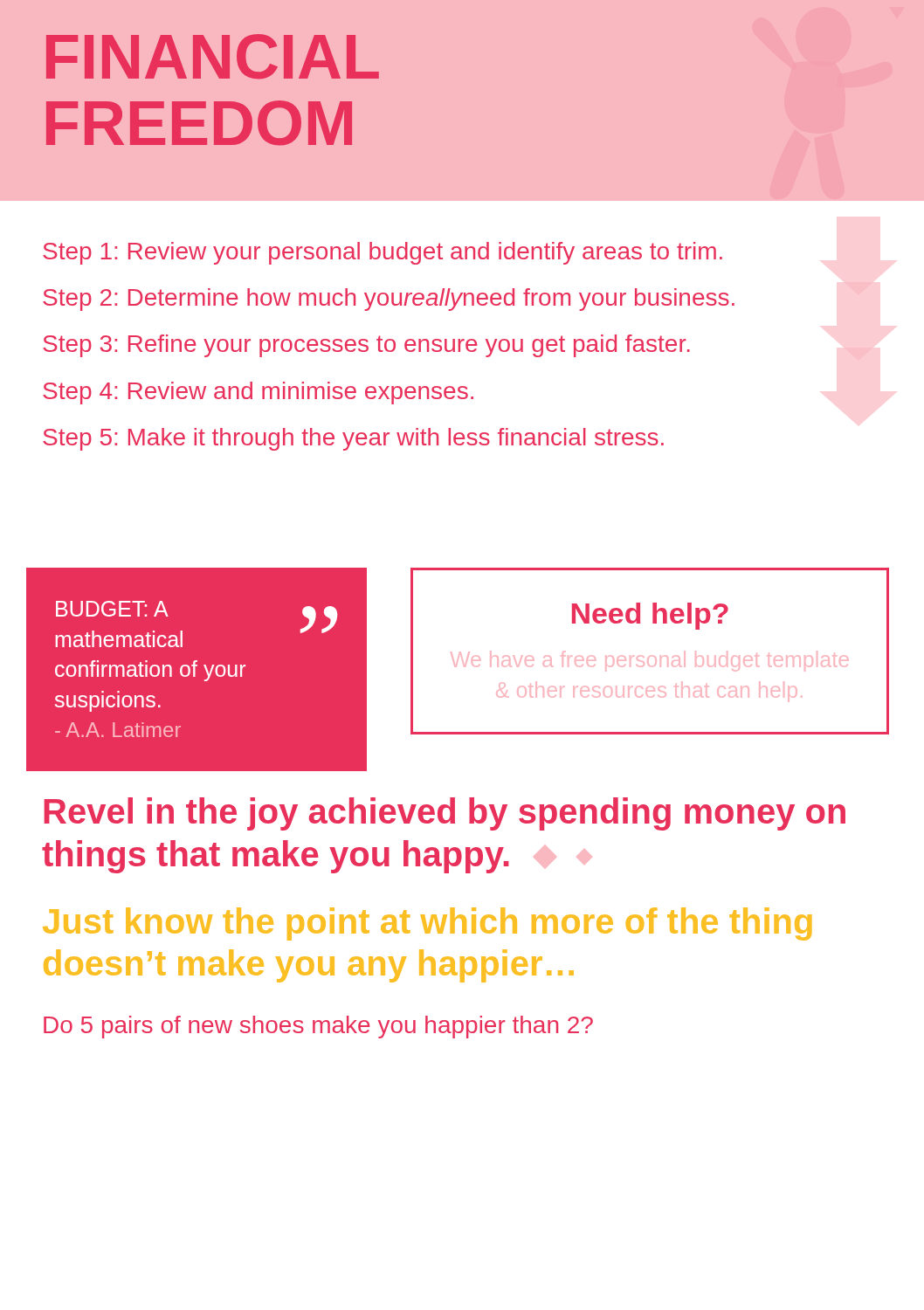Select the text starting "Step 2: Determine how much you really need"
Viewport: 924px width, 1310px height.
389,298
